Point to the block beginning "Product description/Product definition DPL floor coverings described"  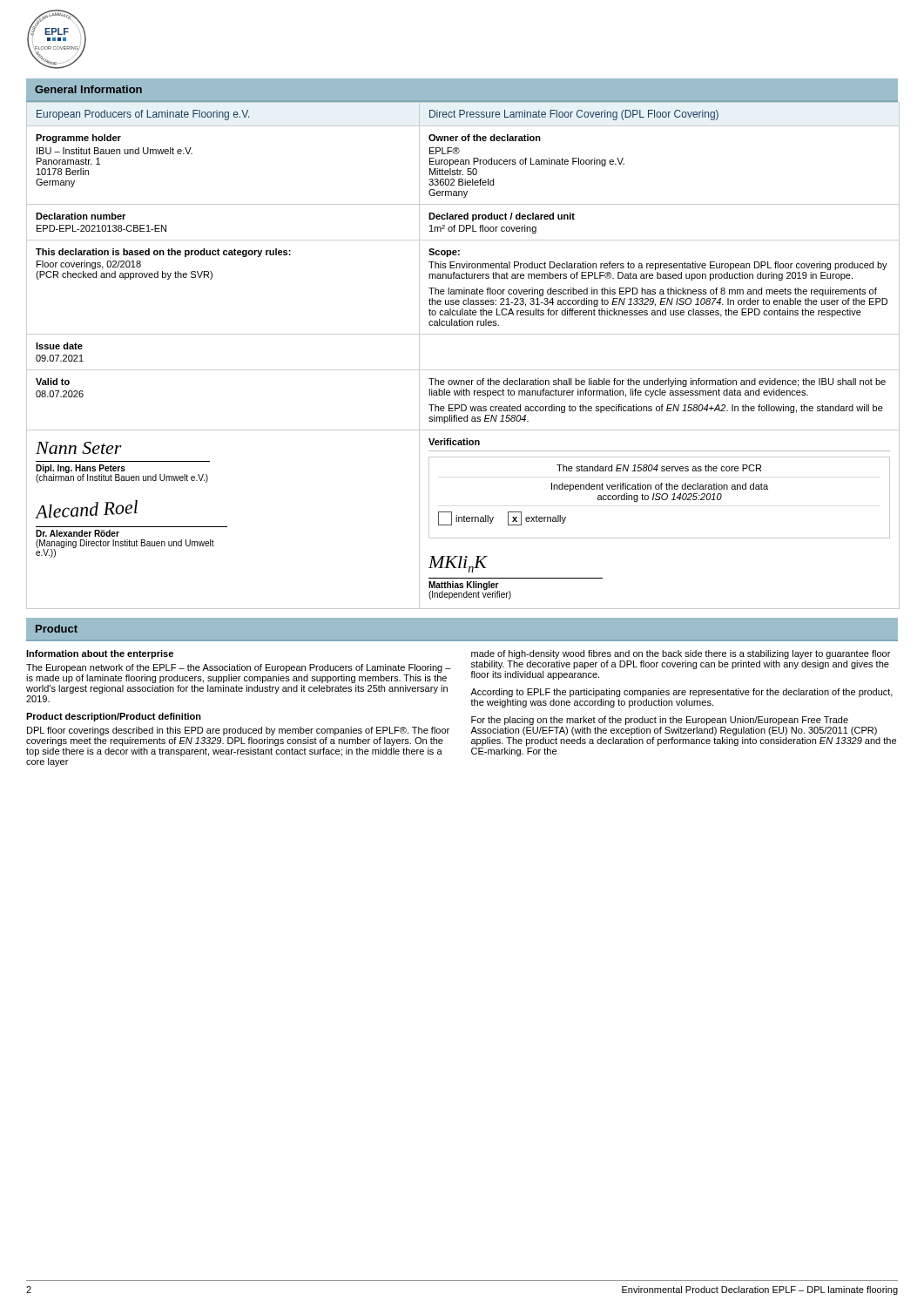click(240, 739)
